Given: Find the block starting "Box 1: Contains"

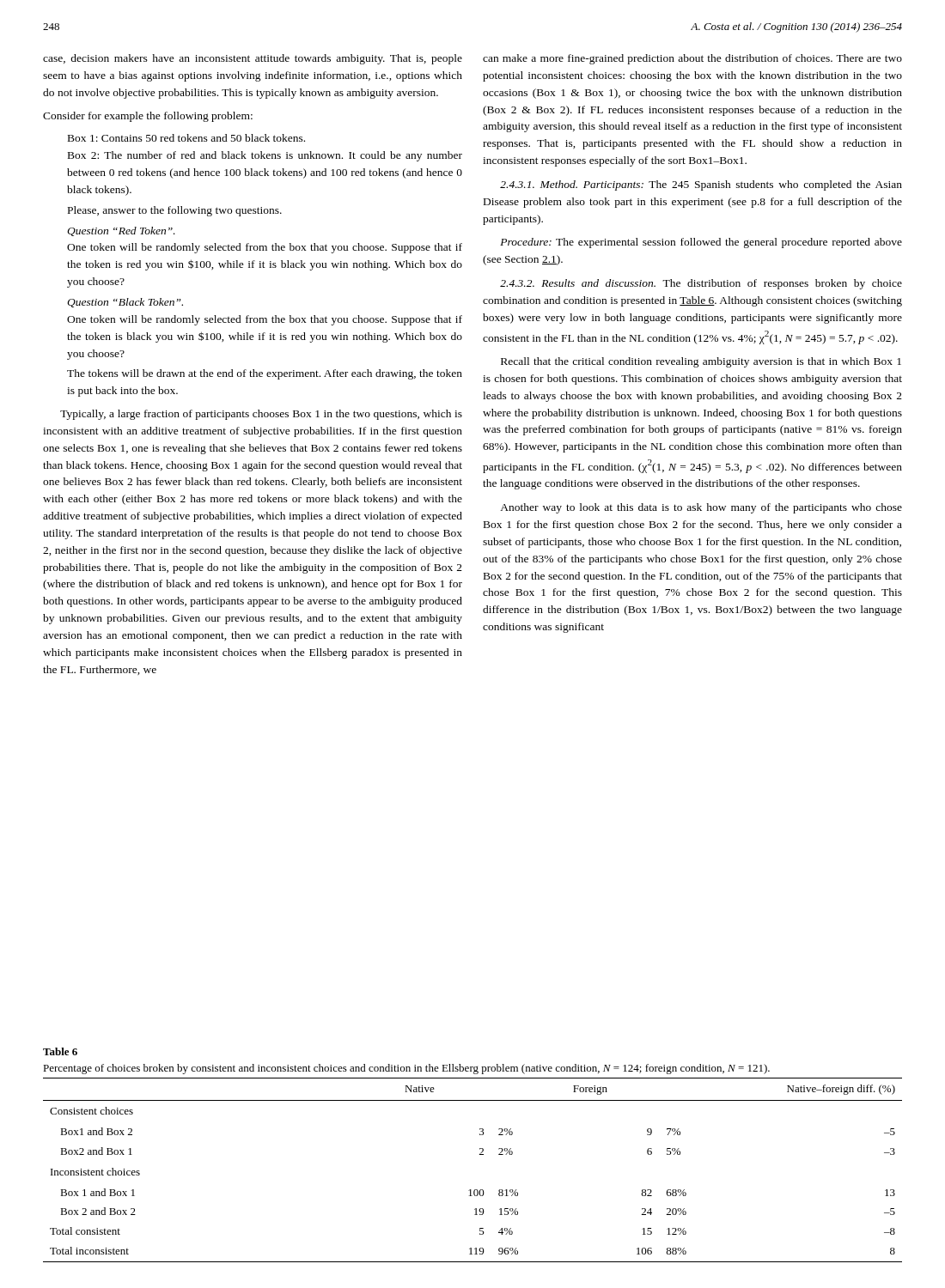Looking at the screenshot, I should (x=265, y=265).
